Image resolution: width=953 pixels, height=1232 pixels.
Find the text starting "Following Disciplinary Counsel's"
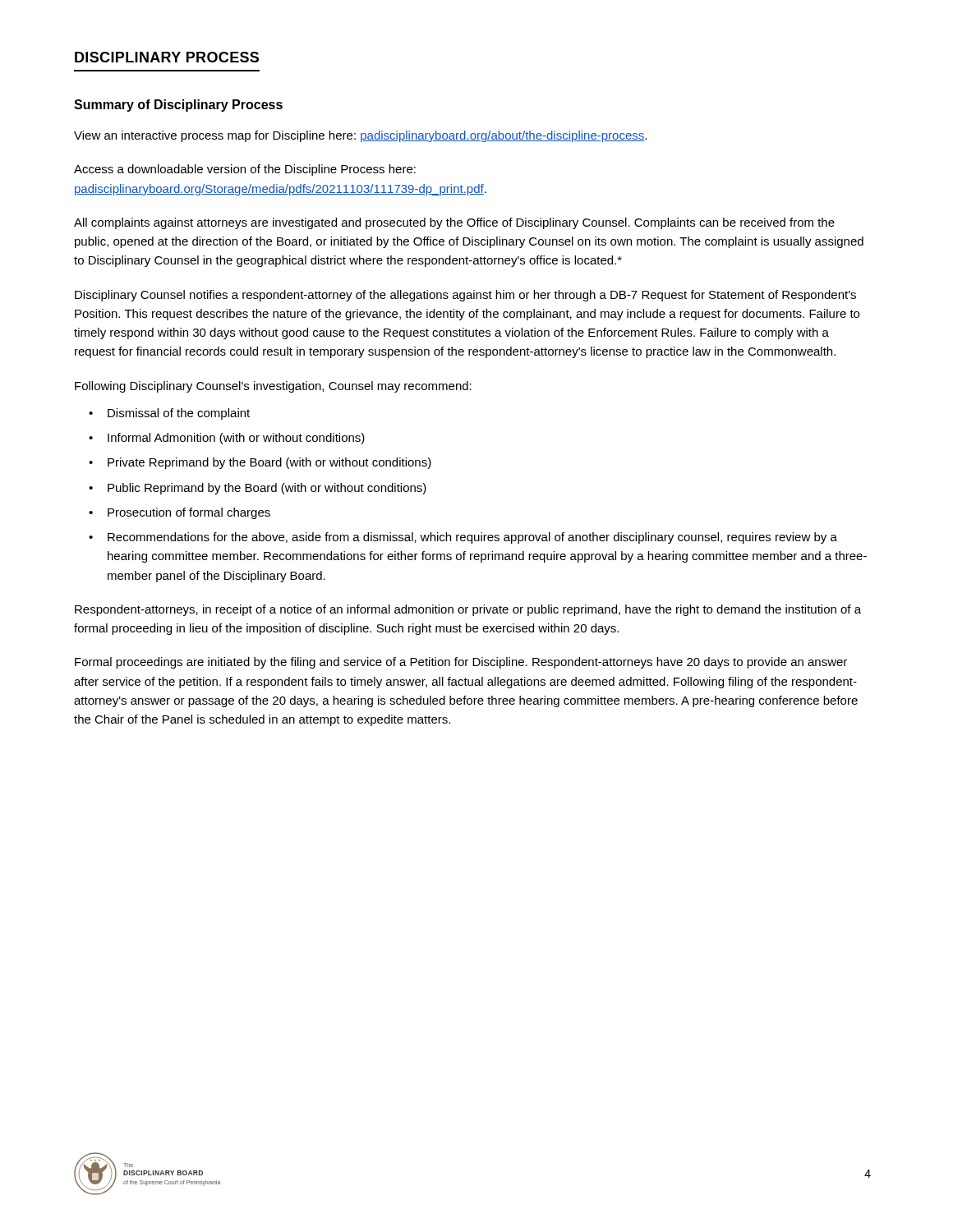coord(273,385)
